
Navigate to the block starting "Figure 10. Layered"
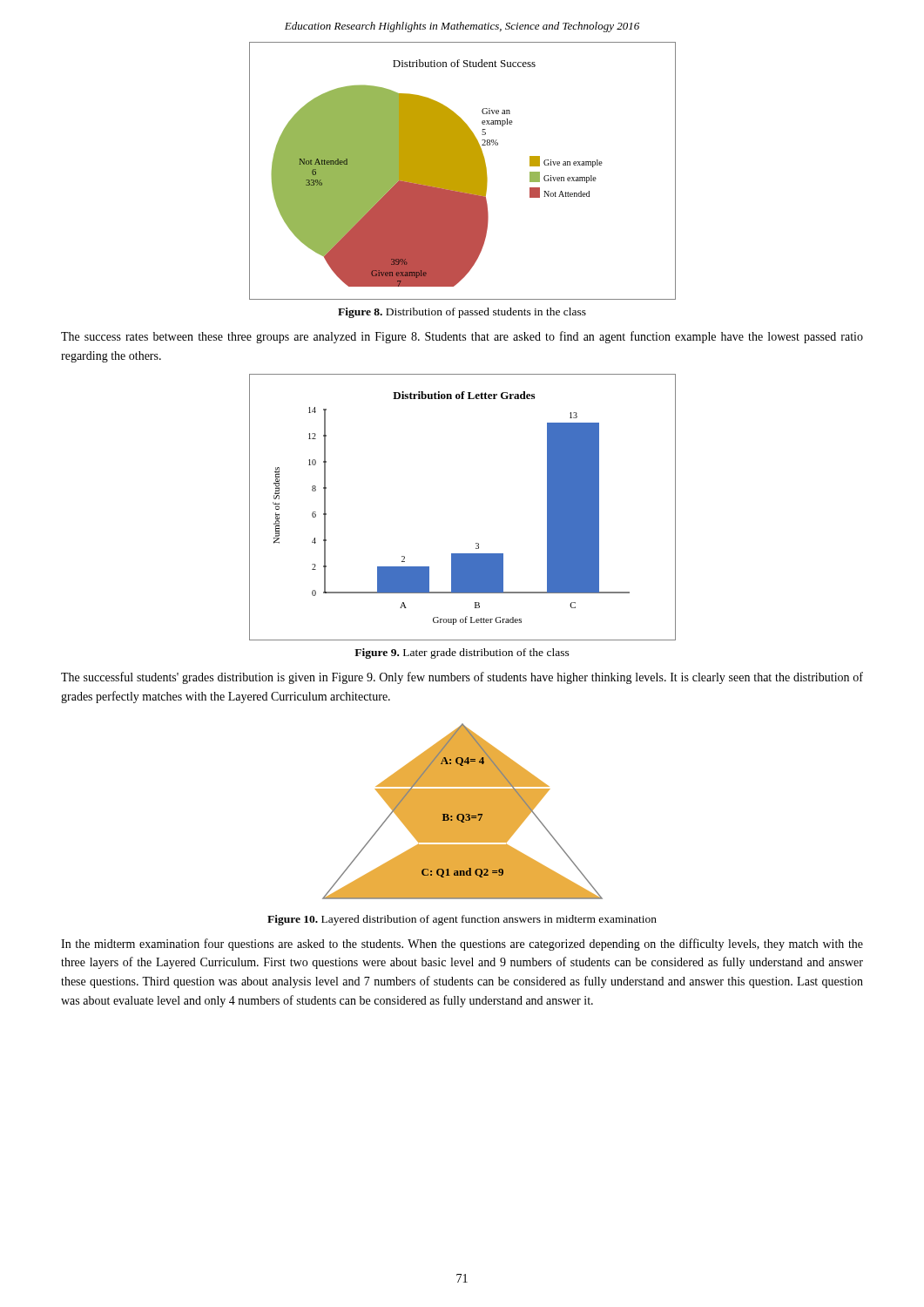(462, 919)
